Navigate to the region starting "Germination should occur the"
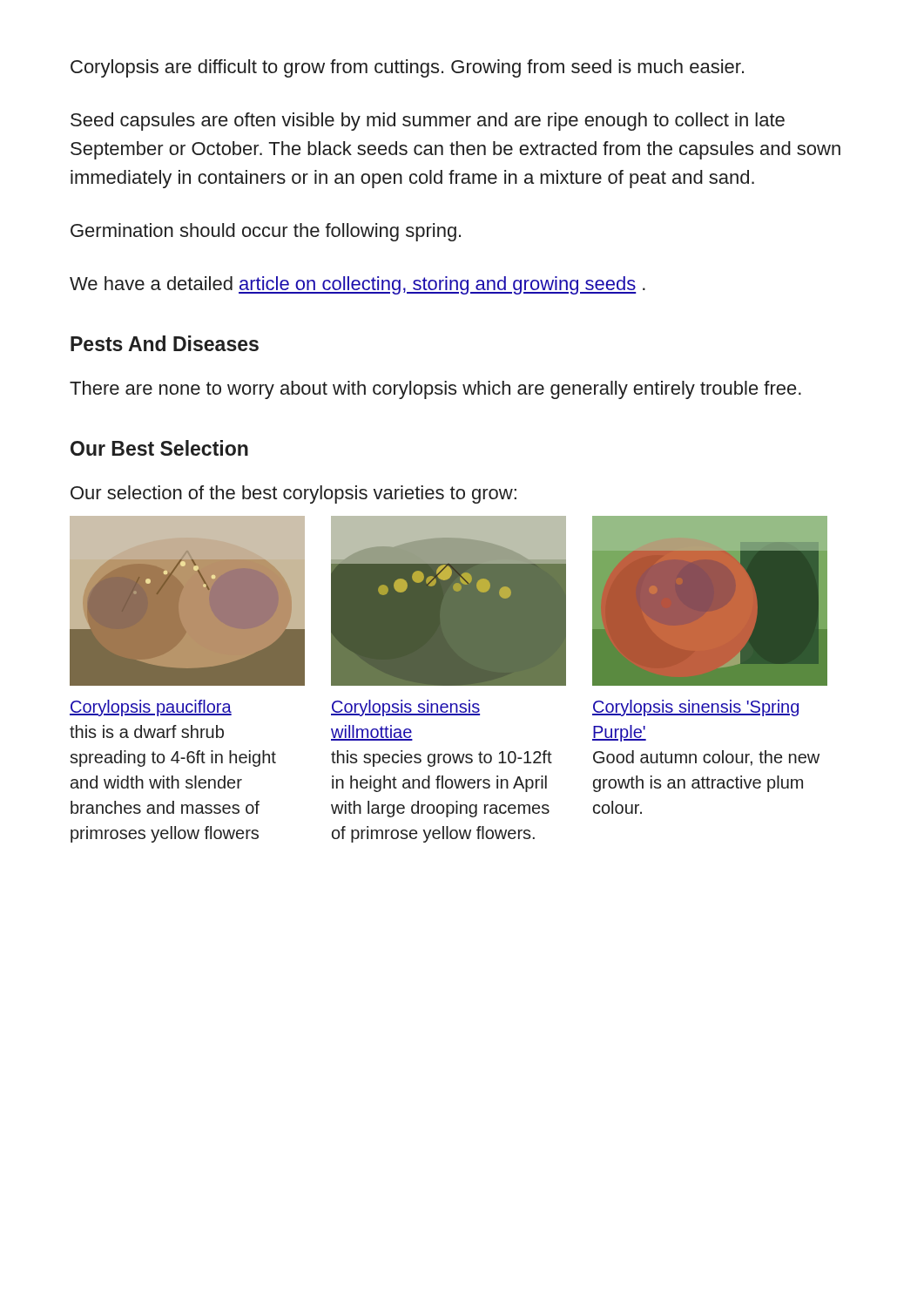 click(266, 230)
